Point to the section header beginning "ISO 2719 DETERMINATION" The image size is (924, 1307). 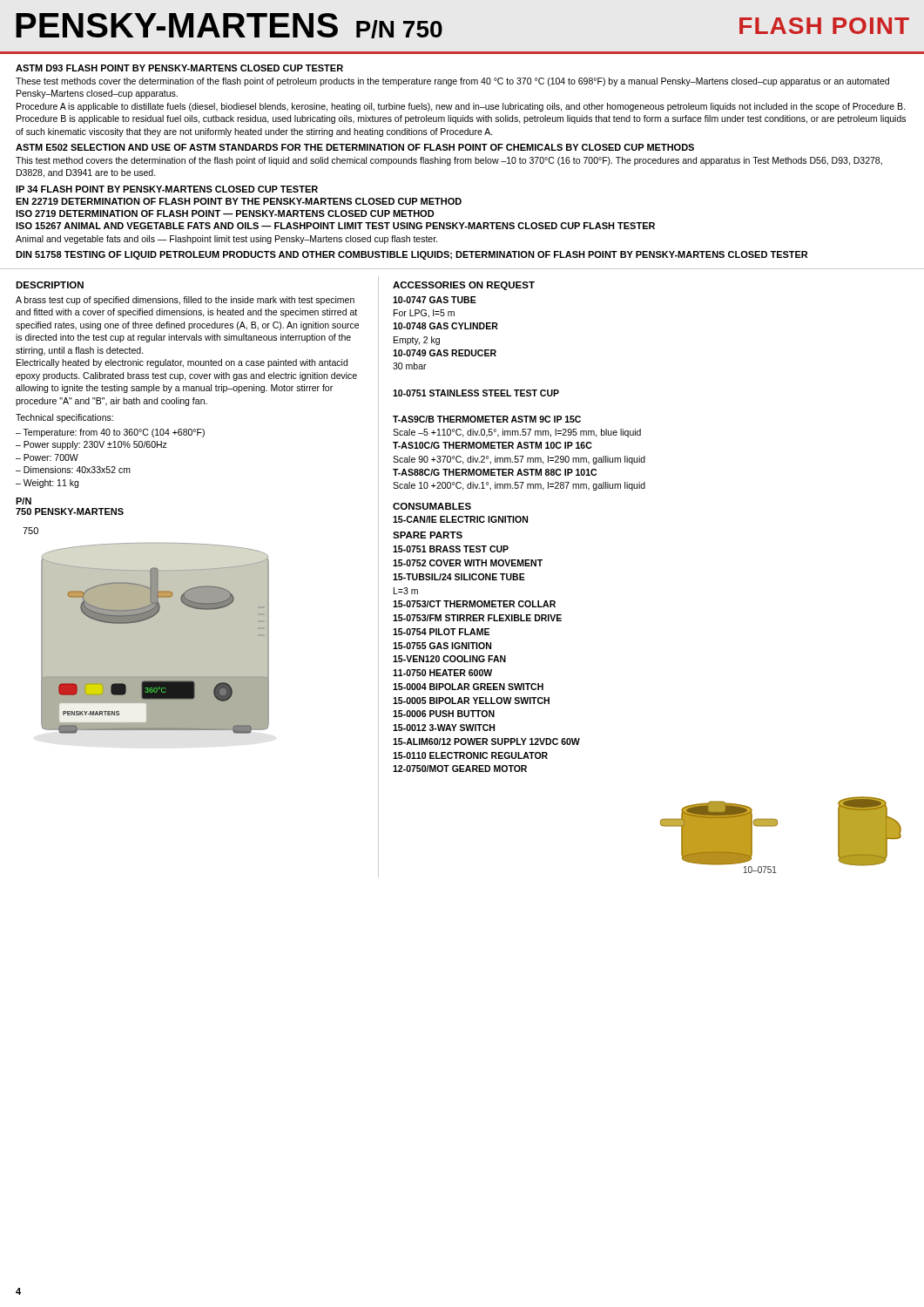point(225,213)
